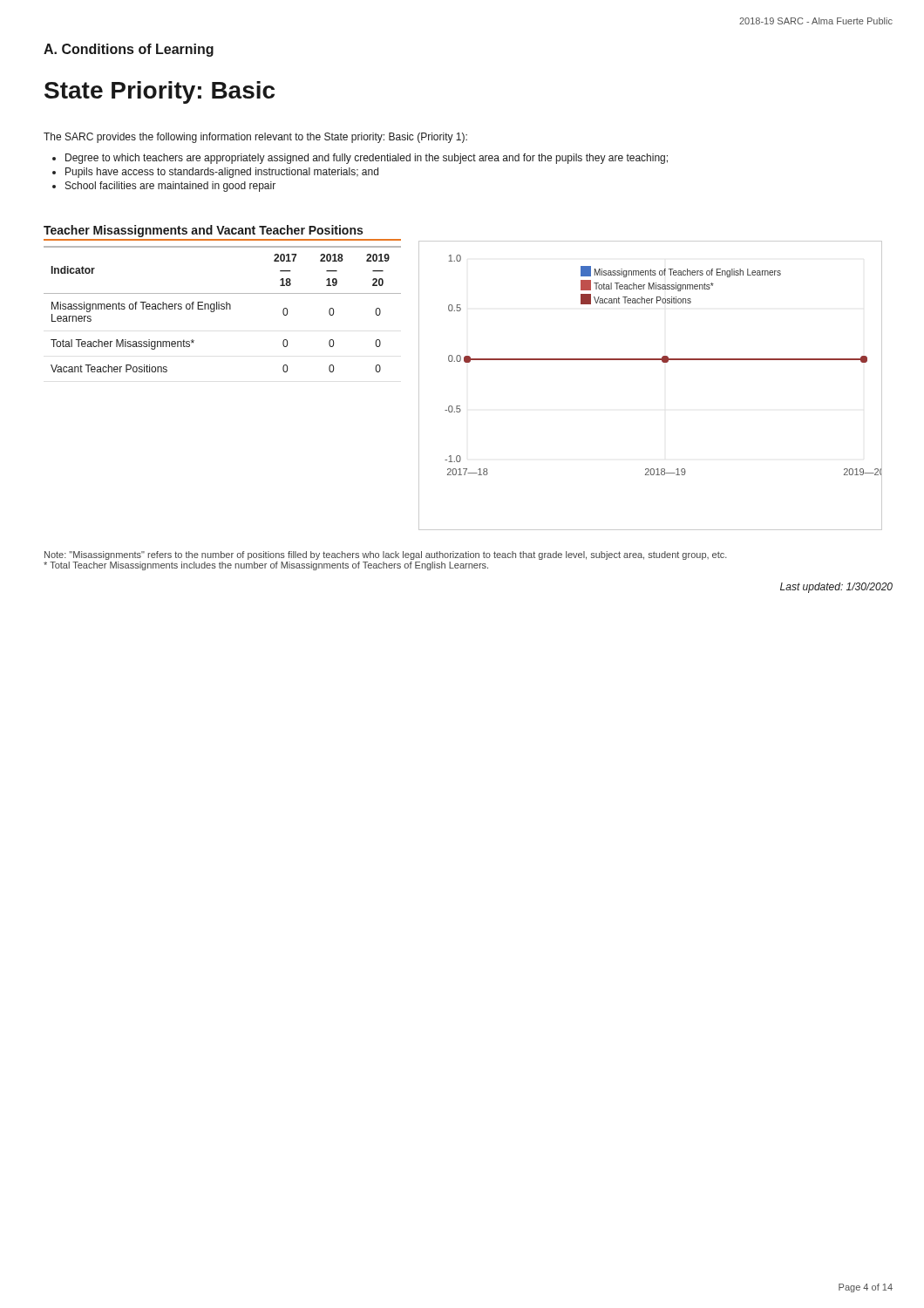Viewport: 924px width, 1308px height.
Task: Find the element starting "The SARC provides"
Action: (x=256, y=137)
